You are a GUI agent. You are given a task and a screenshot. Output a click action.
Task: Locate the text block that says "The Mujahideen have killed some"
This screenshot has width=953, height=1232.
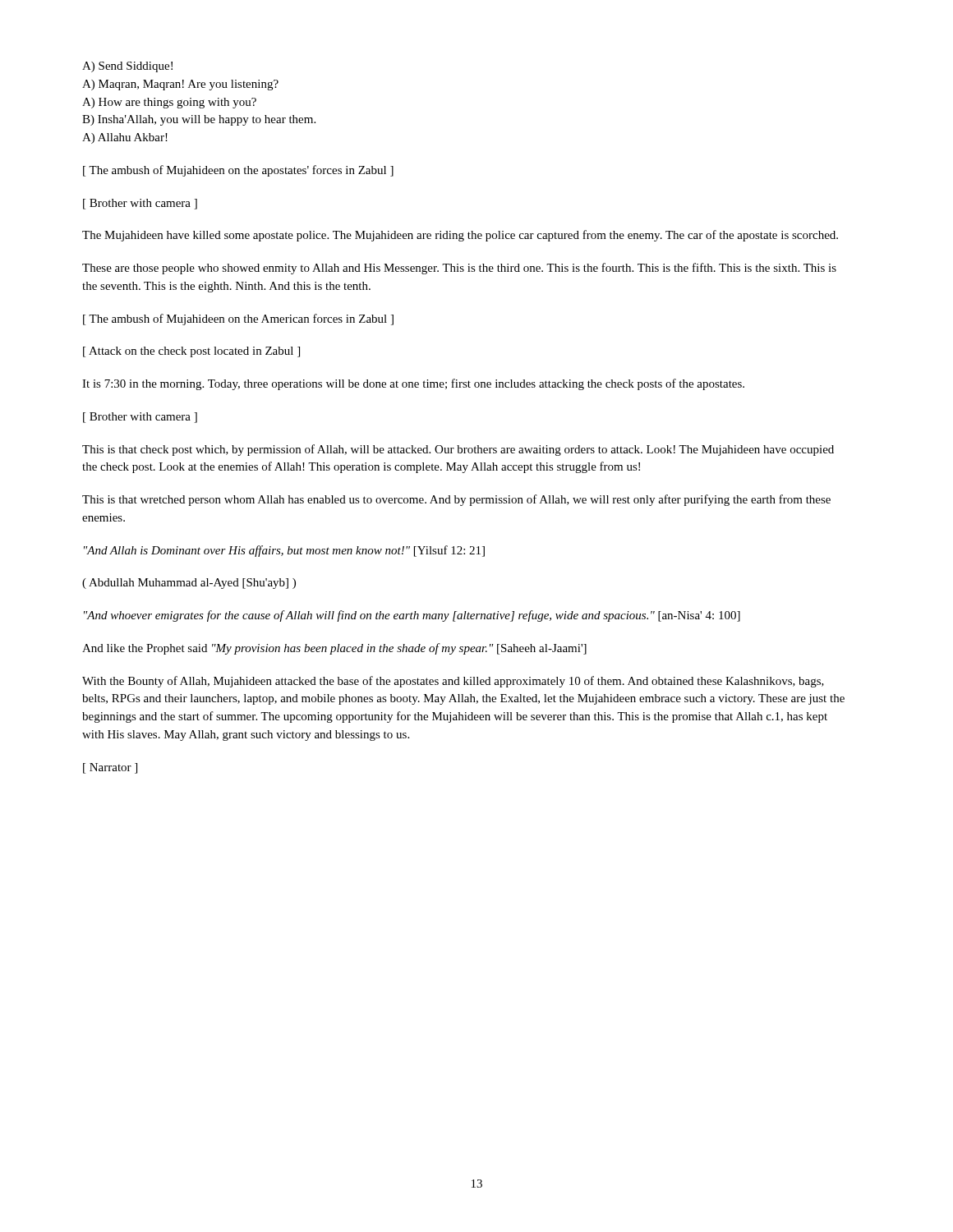(x=460, y=235)
